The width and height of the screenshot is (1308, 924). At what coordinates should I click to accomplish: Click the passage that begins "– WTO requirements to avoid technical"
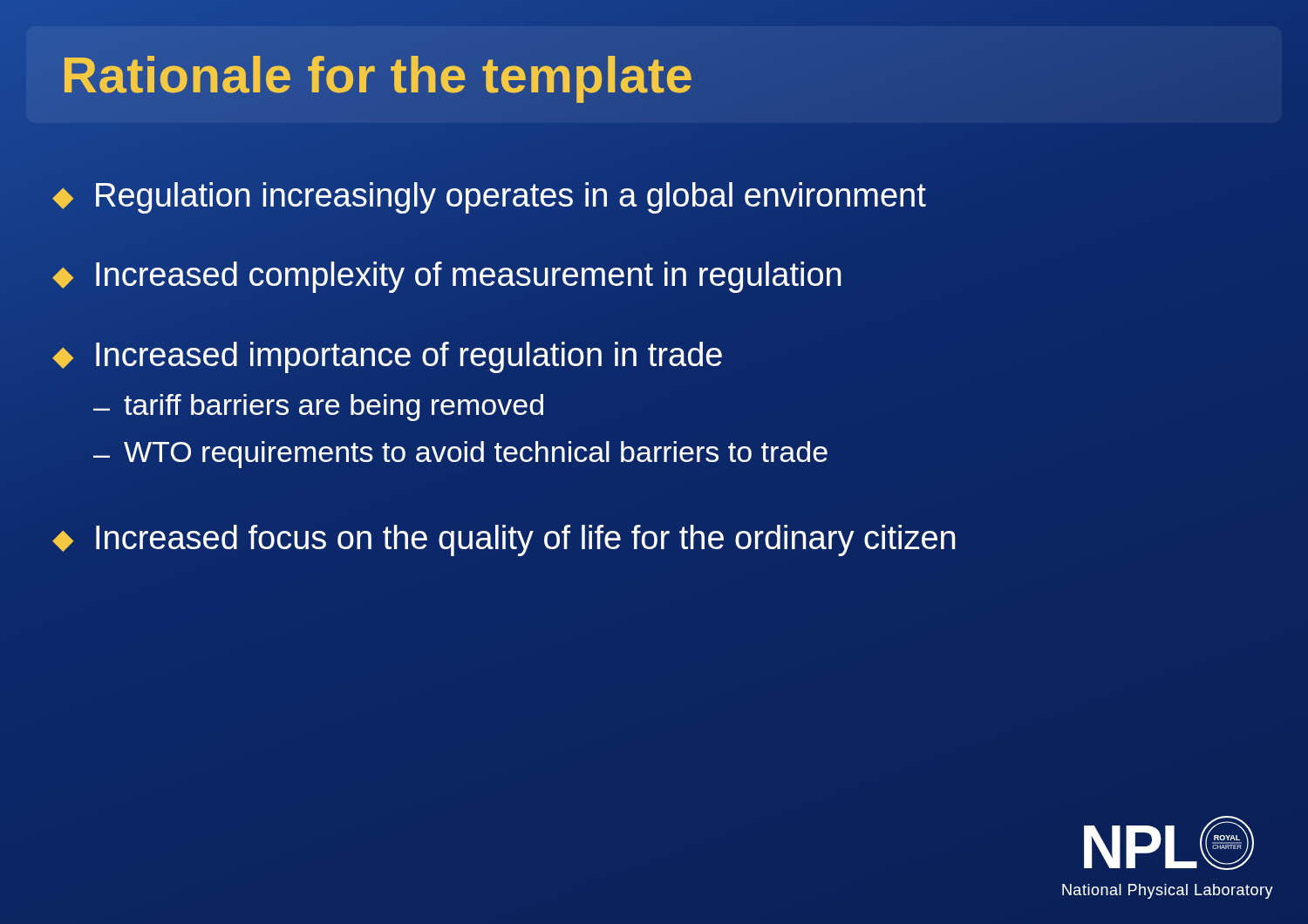tap(461, 453)
